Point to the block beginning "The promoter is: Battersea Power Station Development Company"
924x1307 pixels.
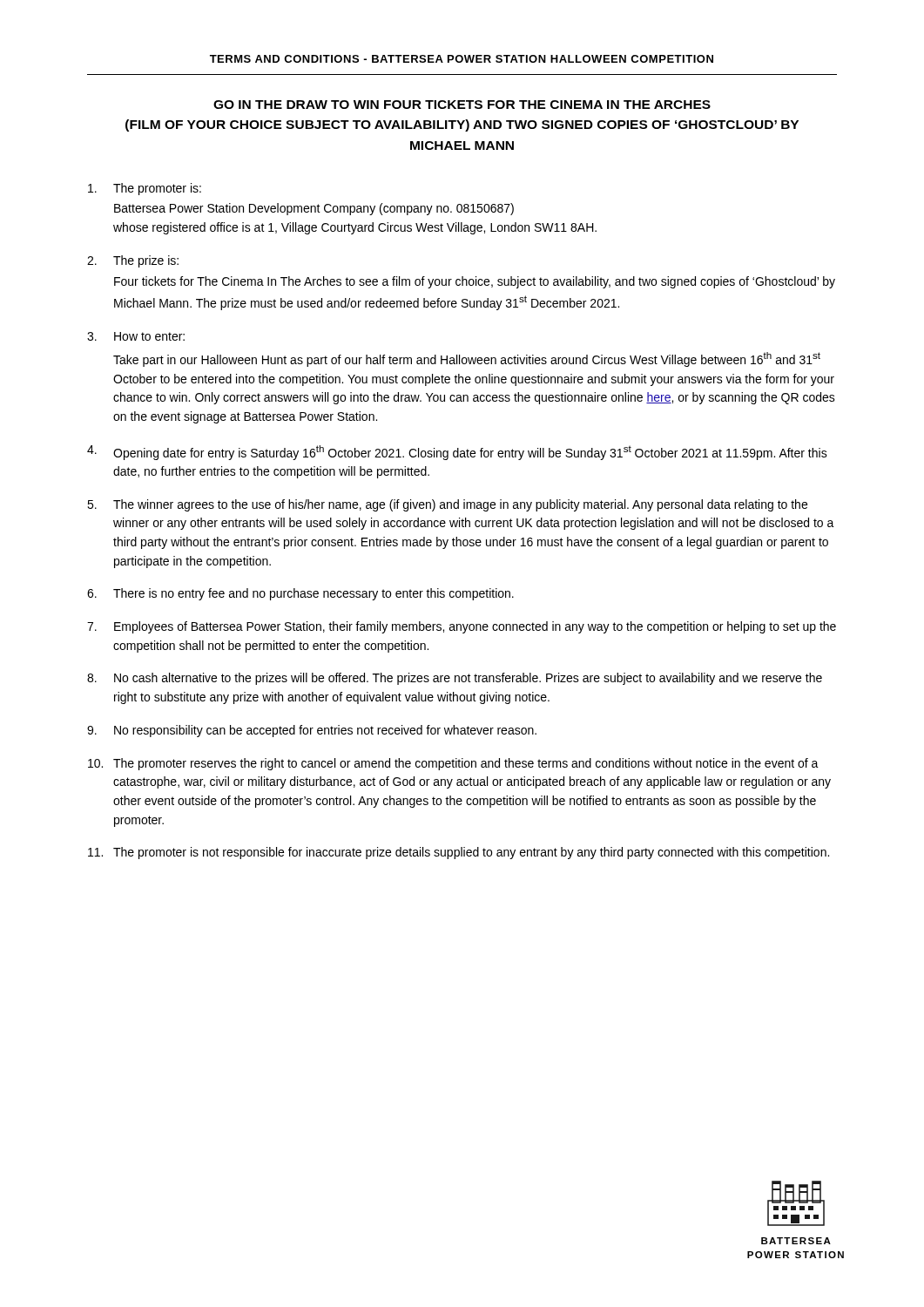click(462, 209)
